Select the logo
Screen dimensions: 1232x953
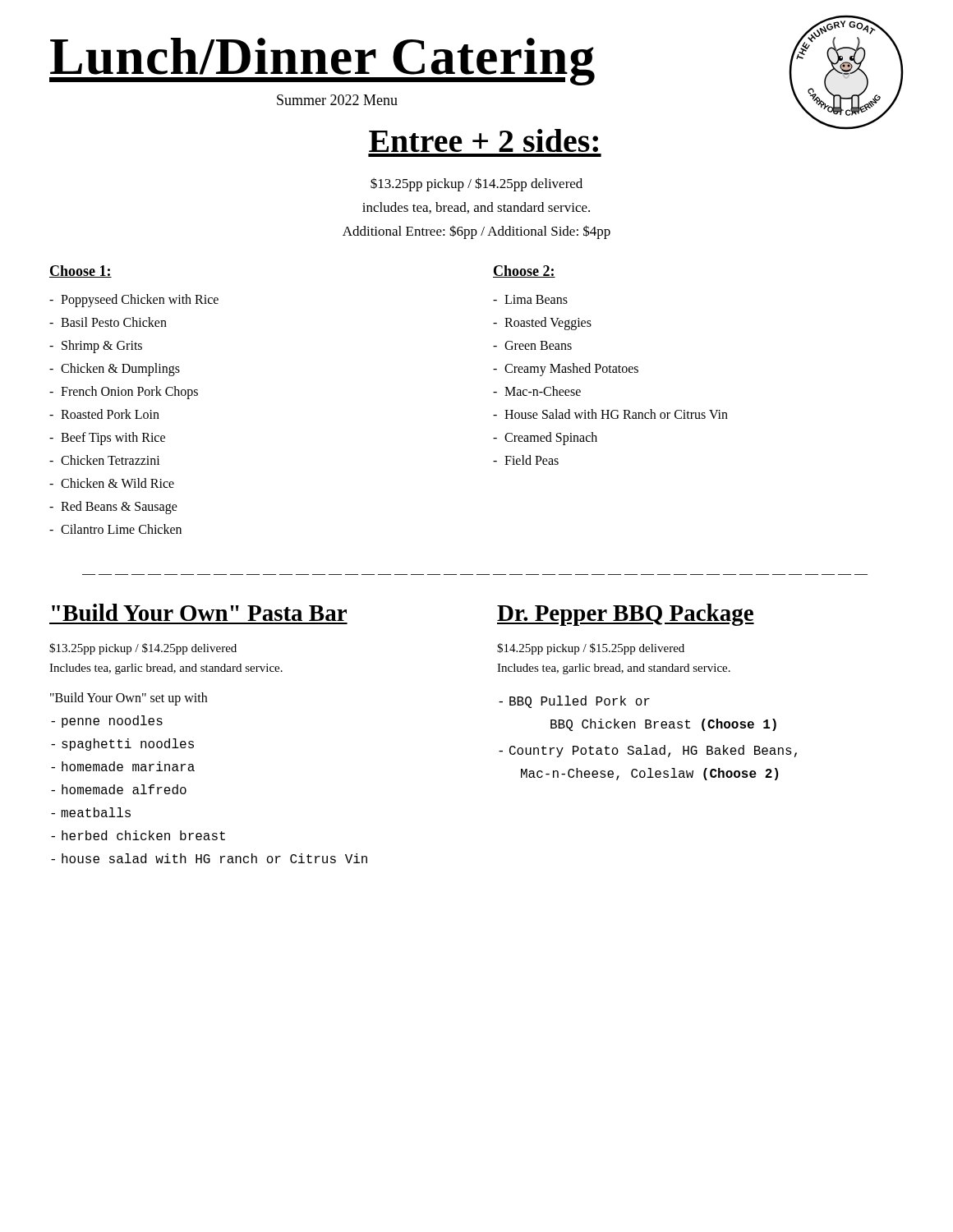[846, 72]
